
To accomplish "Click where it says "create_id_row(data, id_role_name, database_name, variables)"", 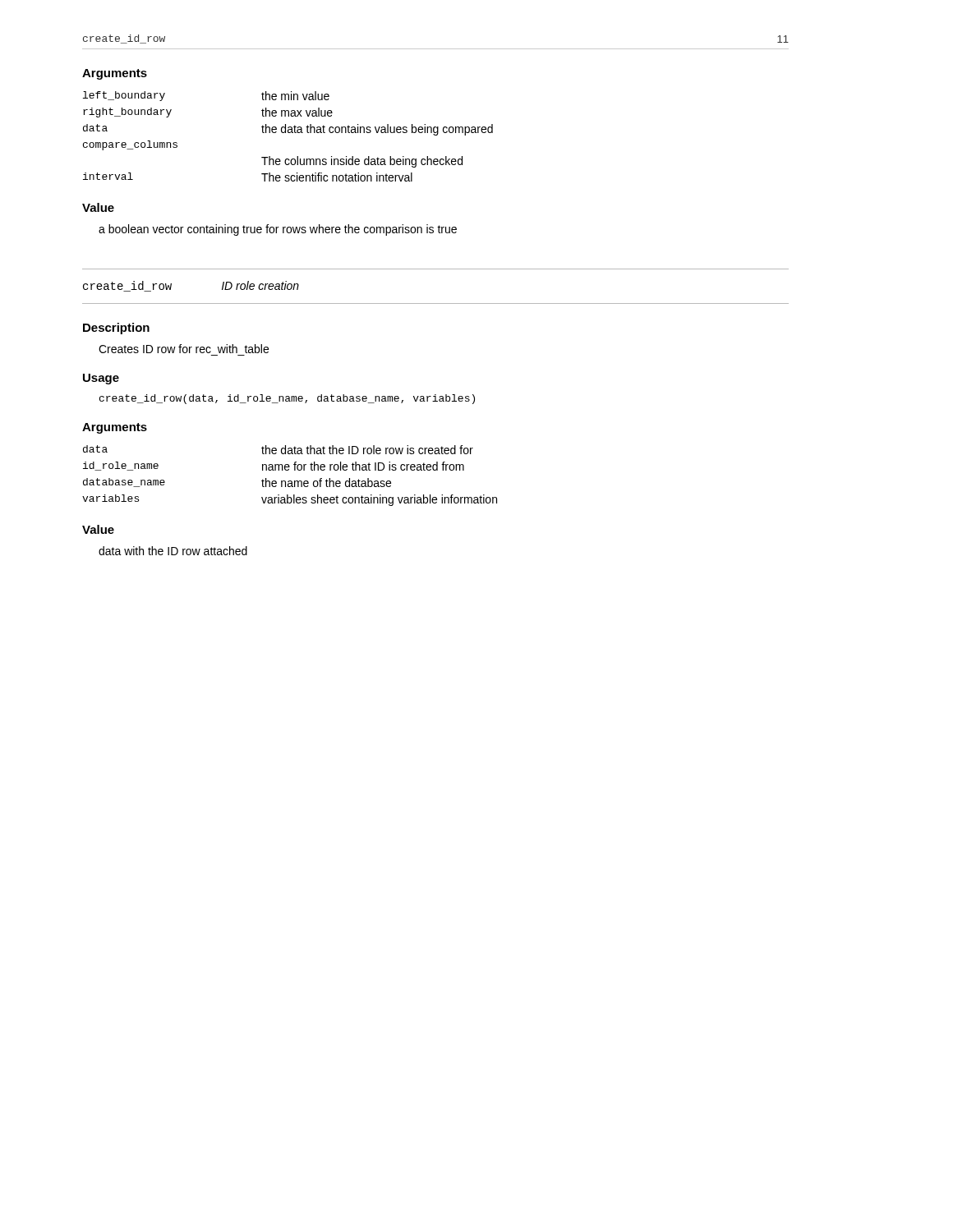I will click(x=288, y=399).
